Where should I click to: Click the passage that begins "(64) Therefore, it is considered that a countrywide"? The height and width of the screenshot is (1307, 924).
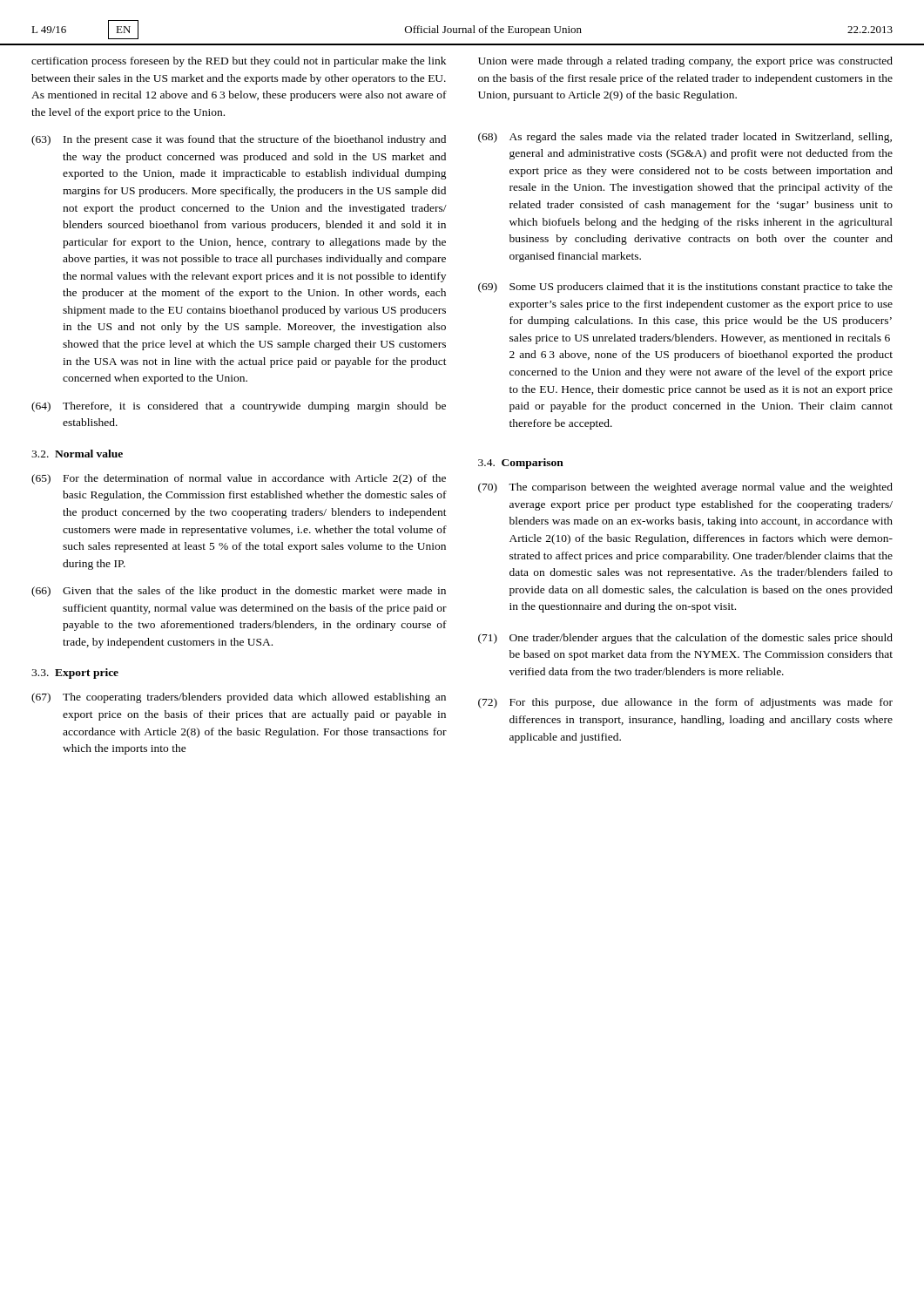239,414
